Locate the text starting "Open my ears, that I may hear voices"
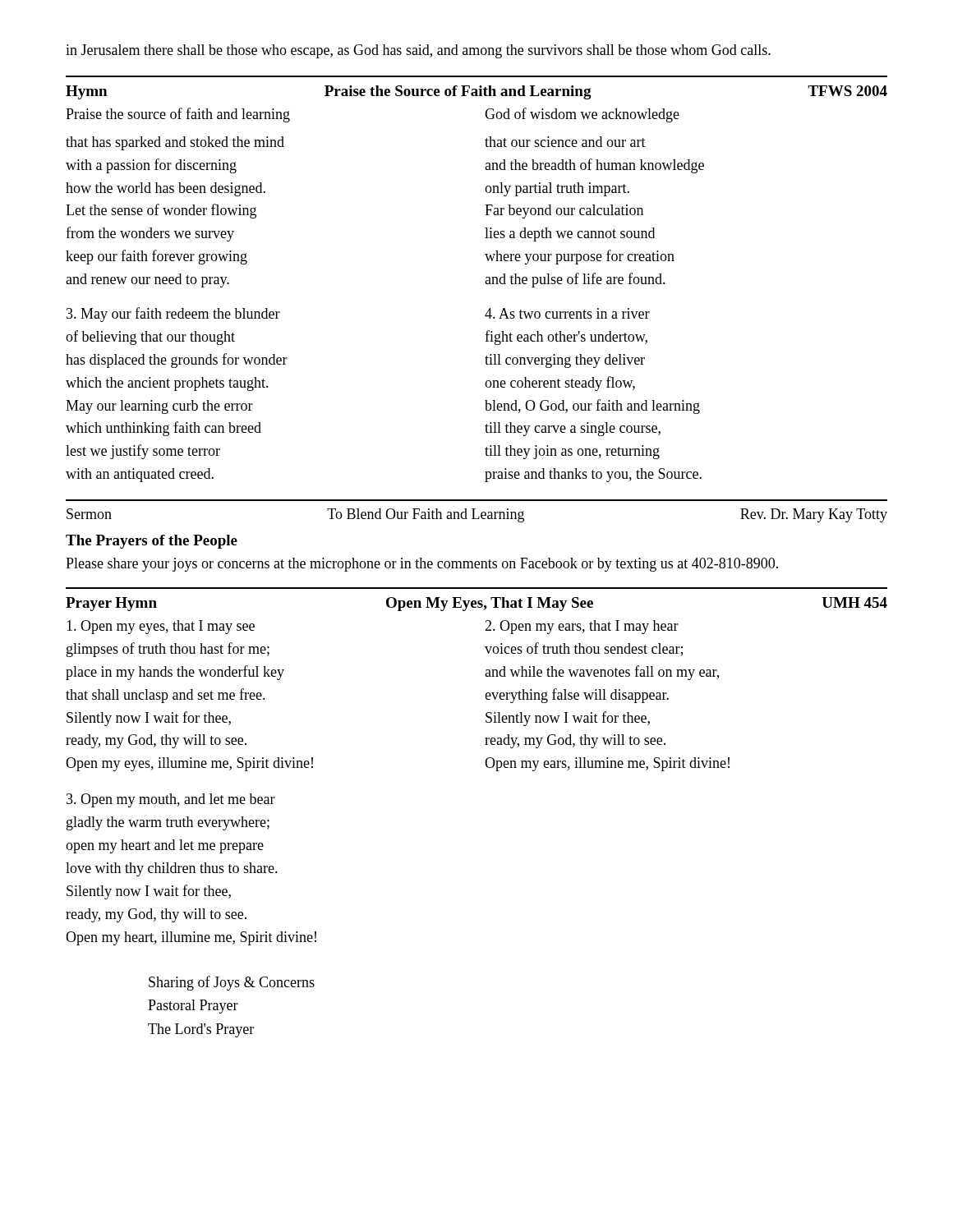Image resolution: width=953 pixels, height=1232 pixels. [x=608, y=695]
